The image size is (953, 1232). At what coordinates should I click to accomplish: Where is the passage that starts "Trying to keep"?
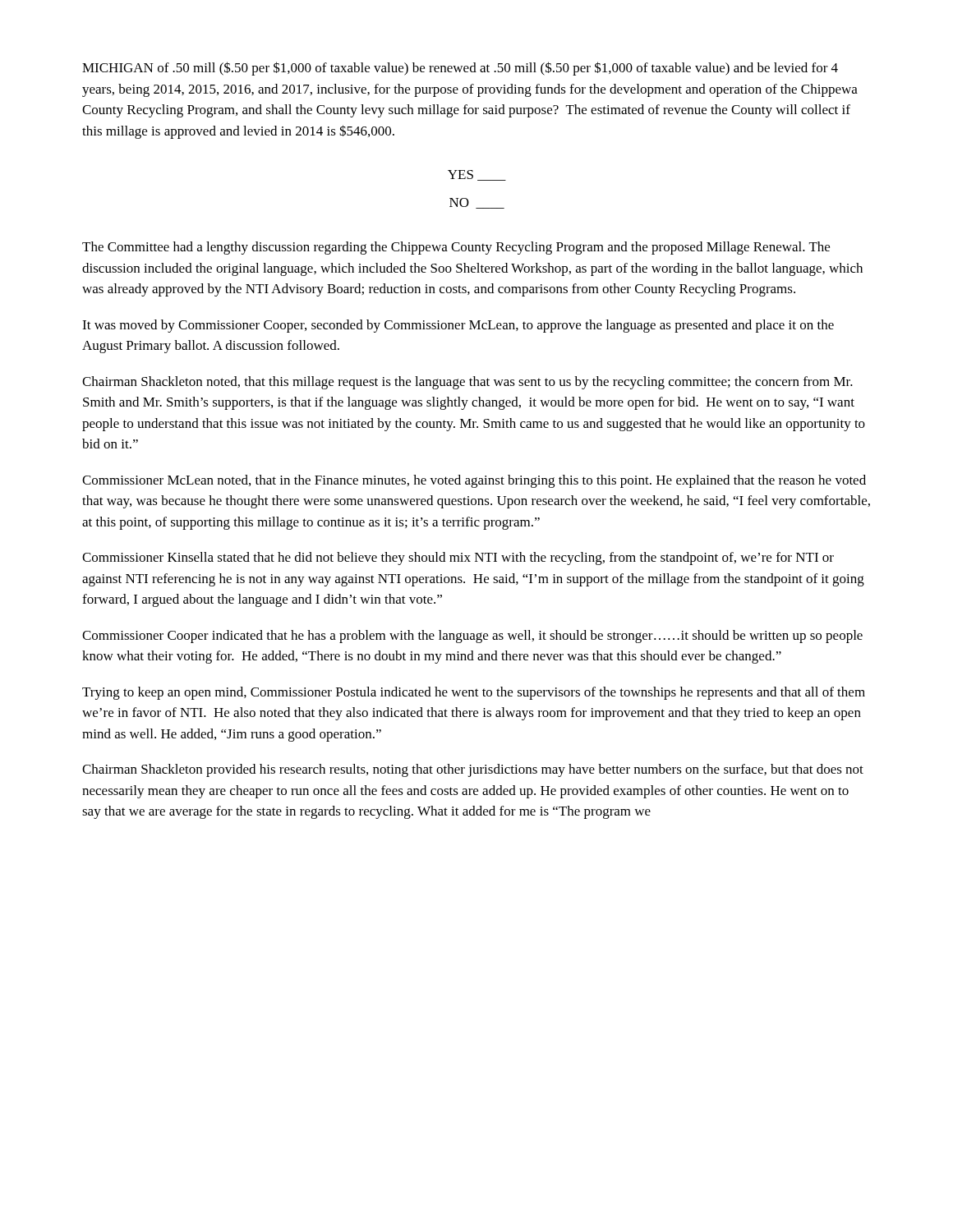click(474, 713)
